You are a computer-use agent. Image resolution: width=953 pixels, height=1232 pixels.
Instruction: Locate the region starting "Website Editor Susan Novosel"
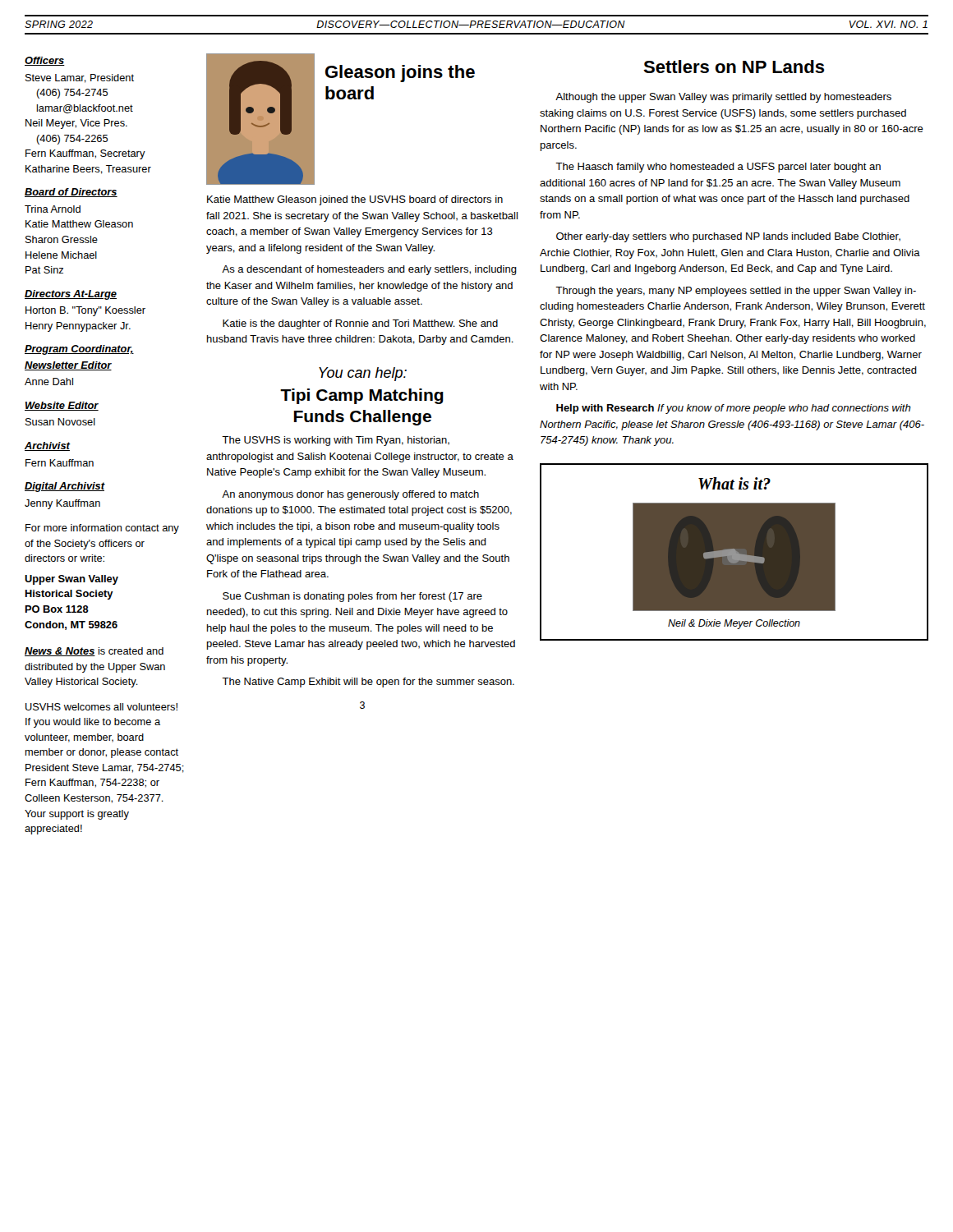105,414
